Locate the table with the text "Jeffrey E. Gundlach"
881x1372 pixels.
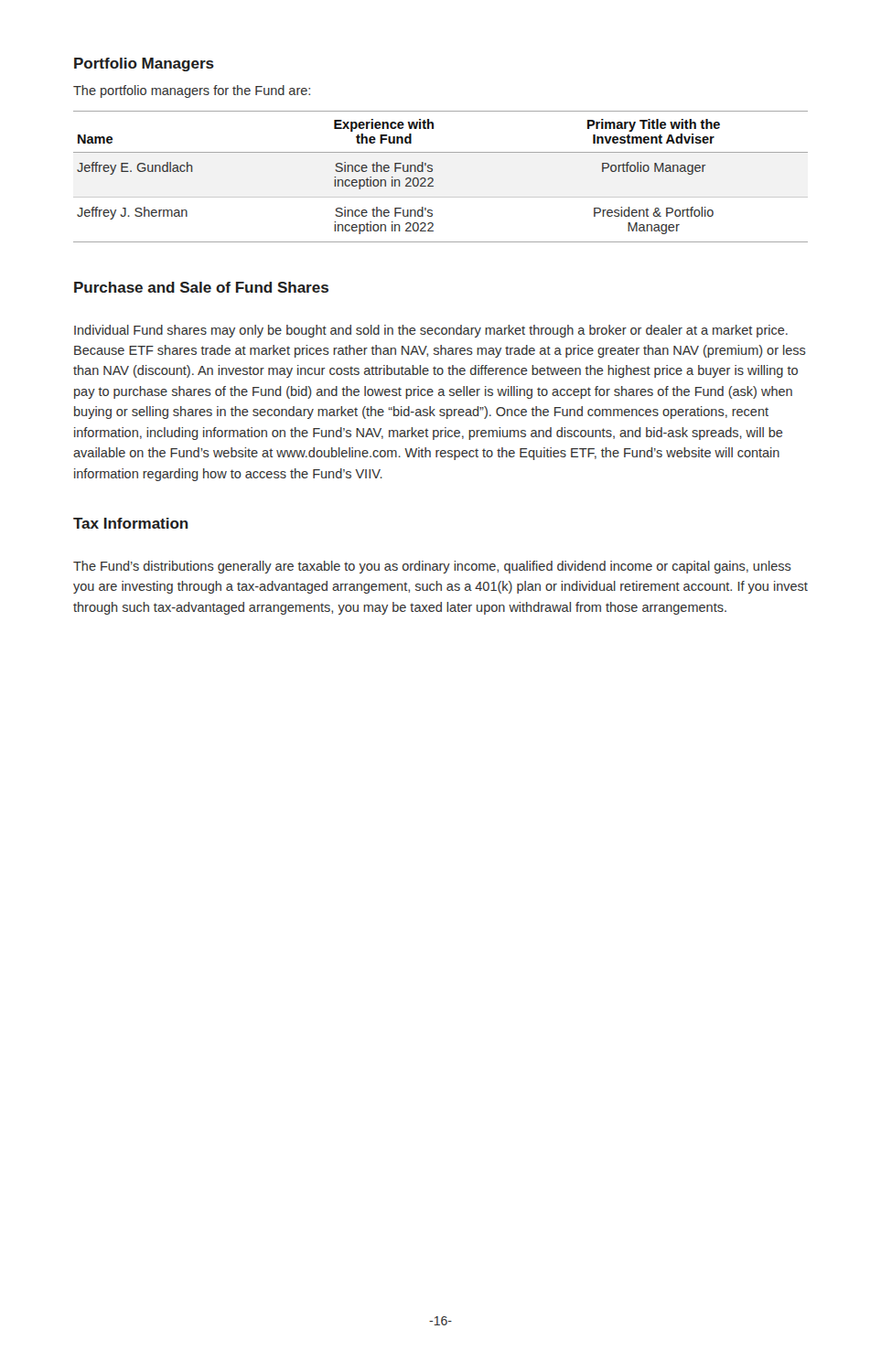tap(440, 177)
